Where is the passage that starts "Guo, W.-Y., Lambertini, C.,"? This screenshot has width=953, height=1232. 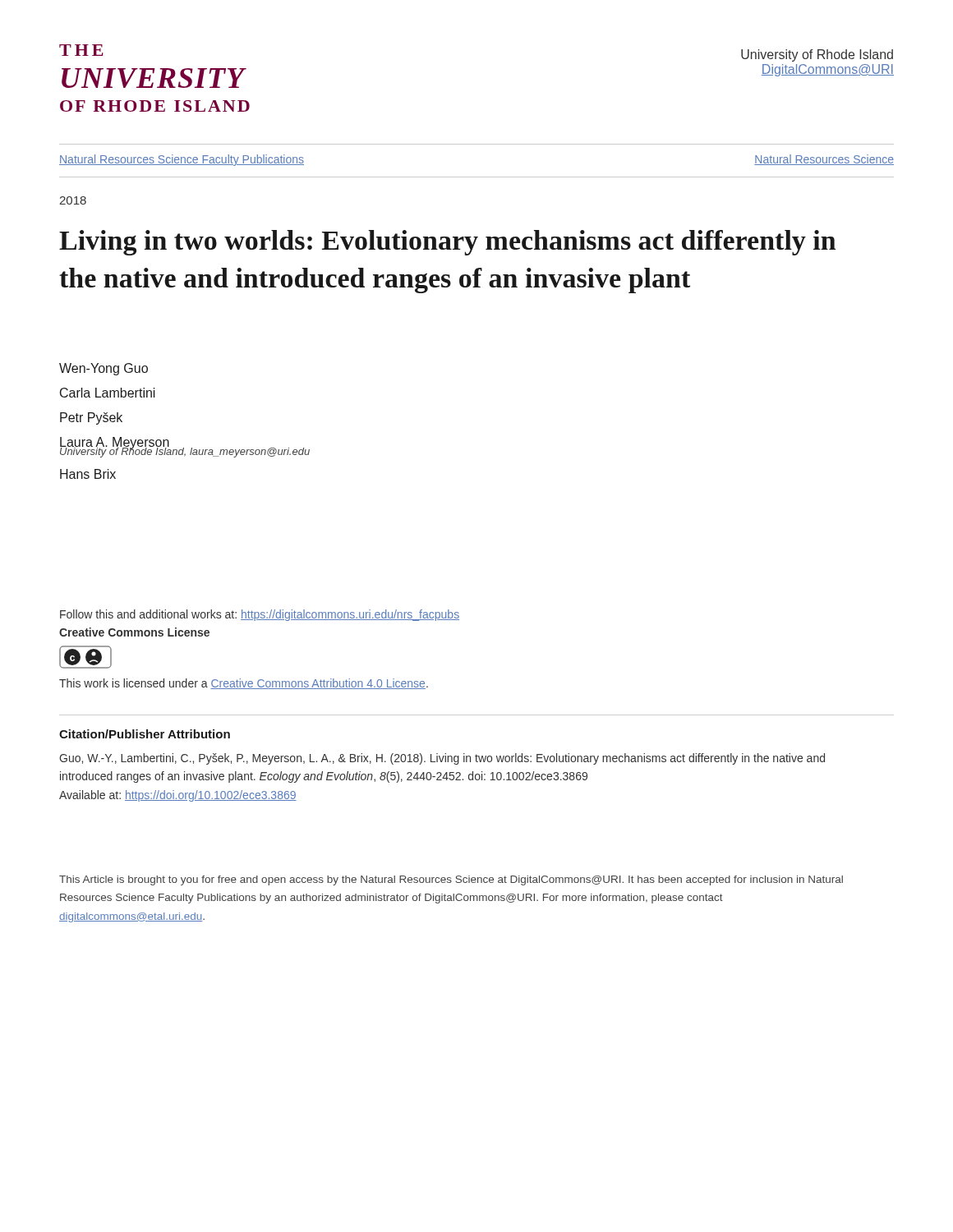[442, 776]
